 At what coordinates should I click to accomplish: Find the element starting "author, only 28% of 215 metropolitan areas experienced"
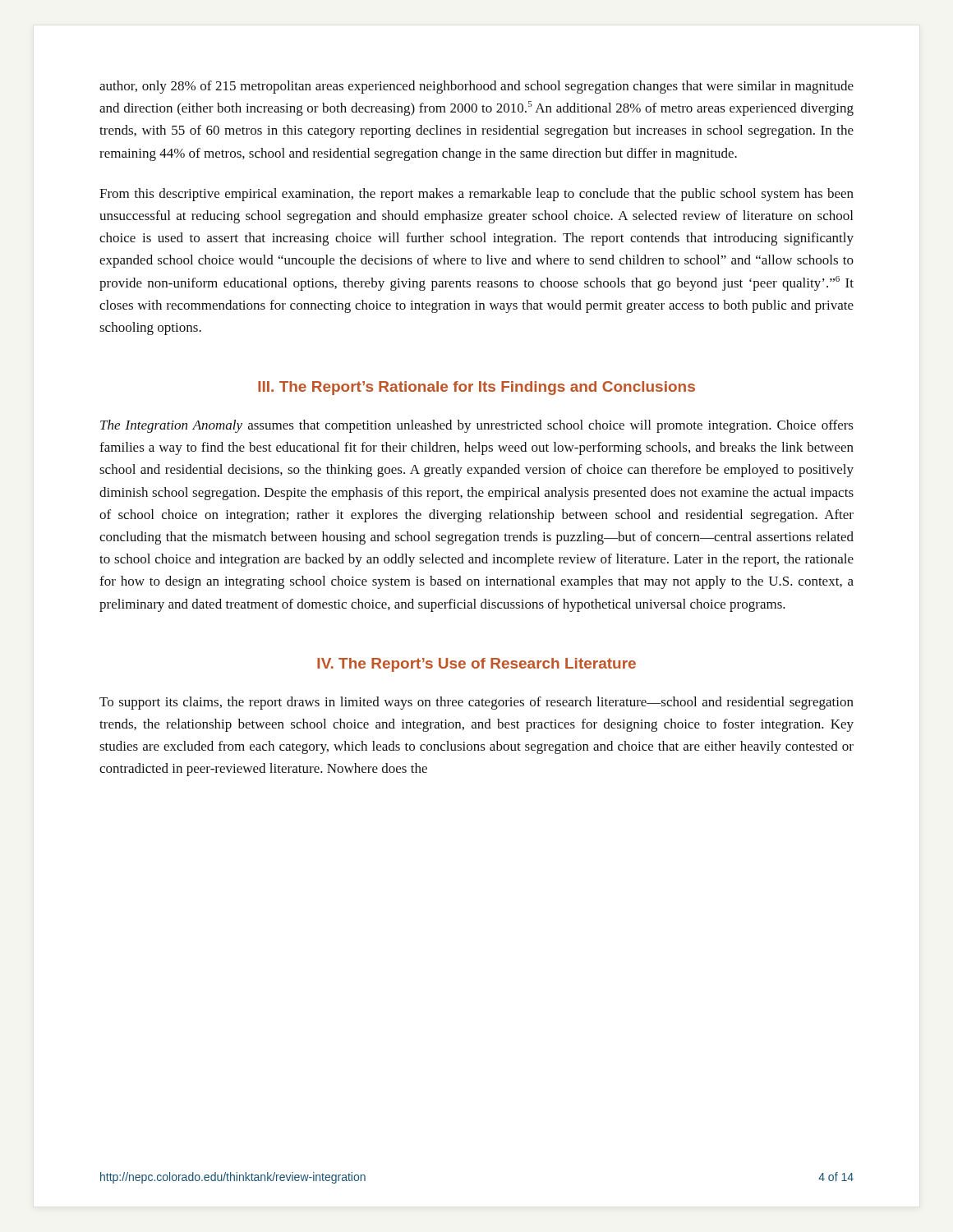pyautogui.click(x=476, y=119)
